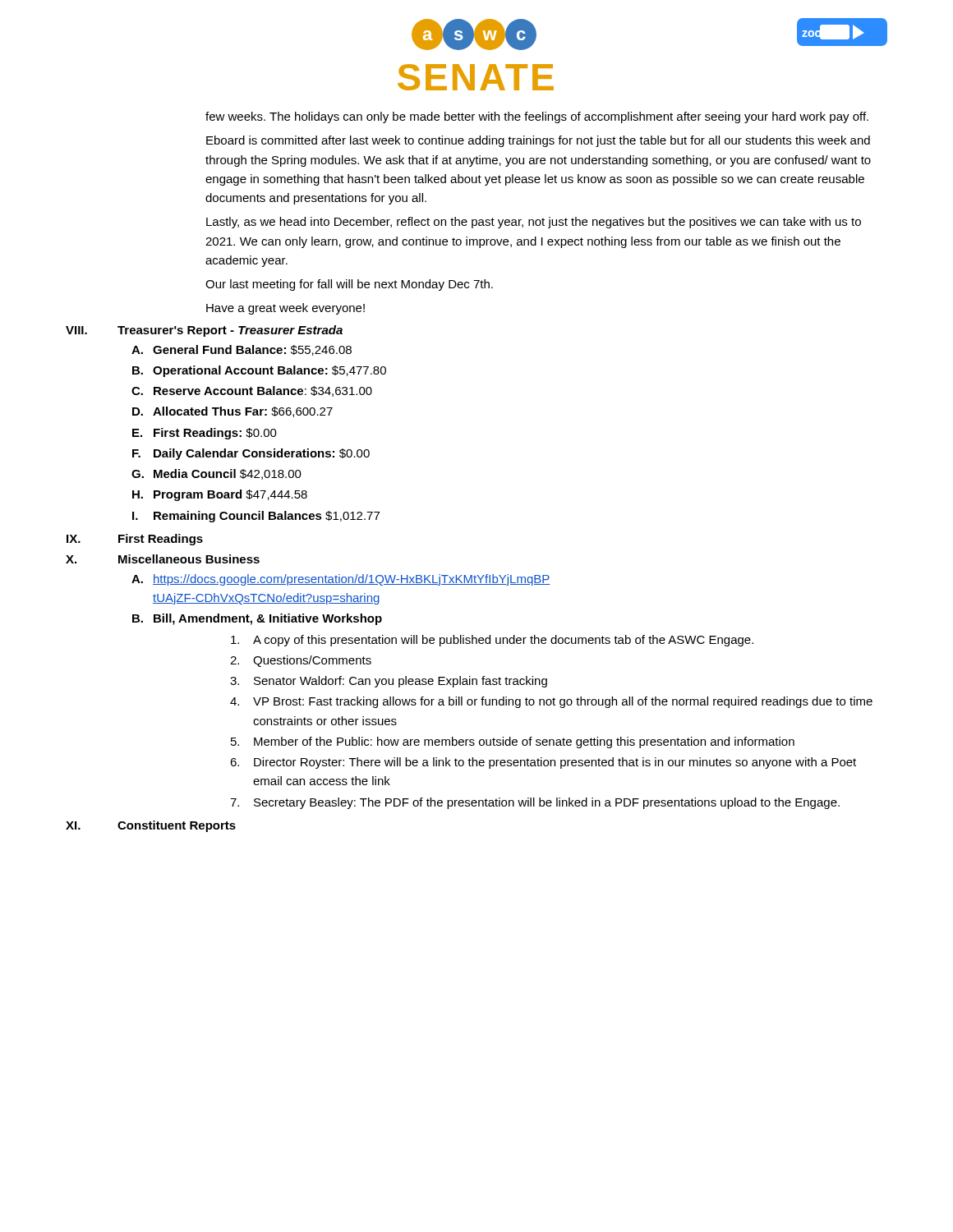Navigate to the passage starting "IX. First Readings"
Viewport: 953px width, 1232px height.
(x=134, y=538)
